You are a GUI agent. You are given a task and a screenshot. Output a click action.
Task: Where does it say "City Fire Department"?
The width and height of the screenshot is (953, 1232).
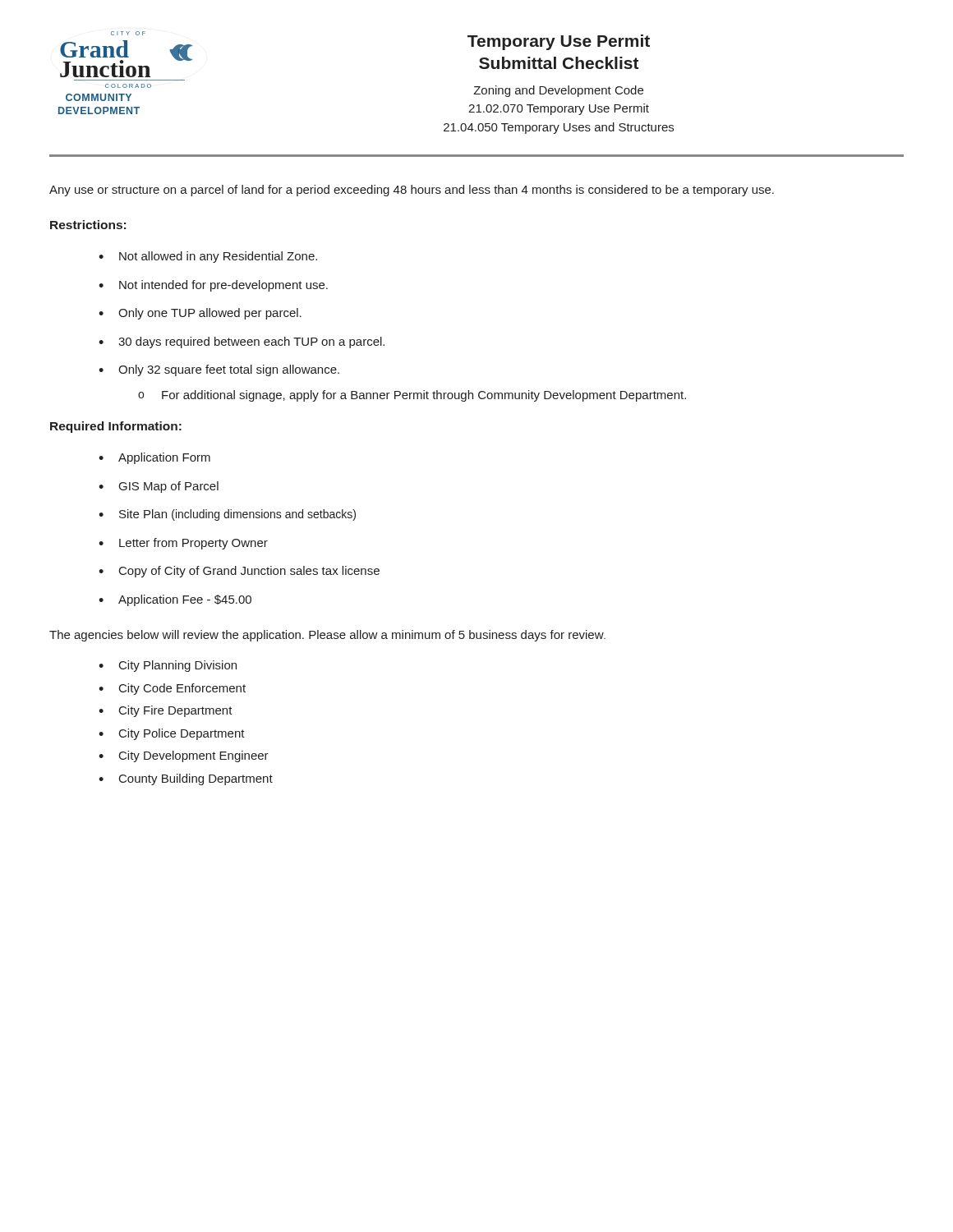[x=175, y=710]
